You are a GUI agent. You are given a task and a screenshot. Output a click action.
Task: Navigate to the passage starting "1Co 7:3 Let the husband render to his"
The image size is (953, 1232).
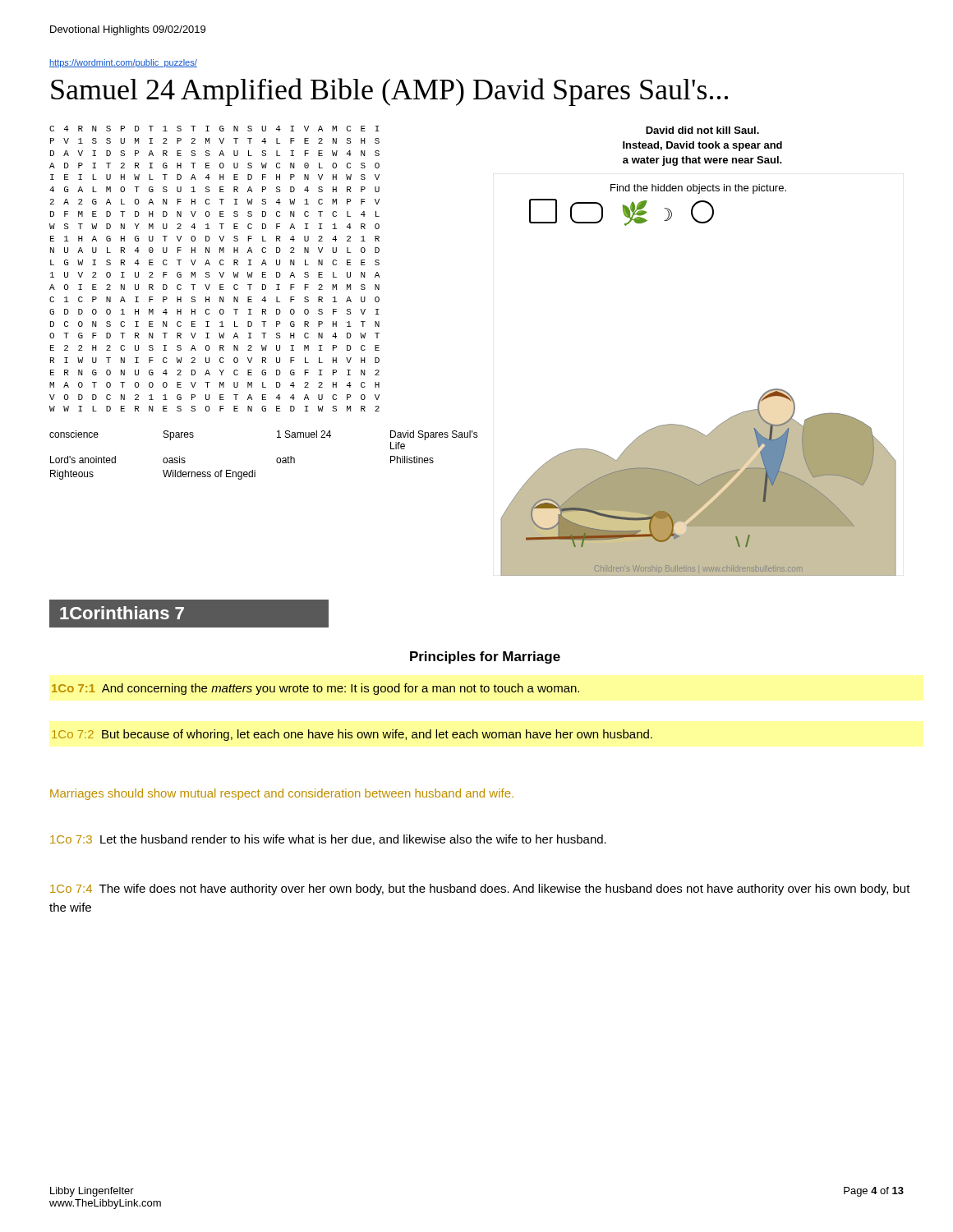tap(328, 839)
